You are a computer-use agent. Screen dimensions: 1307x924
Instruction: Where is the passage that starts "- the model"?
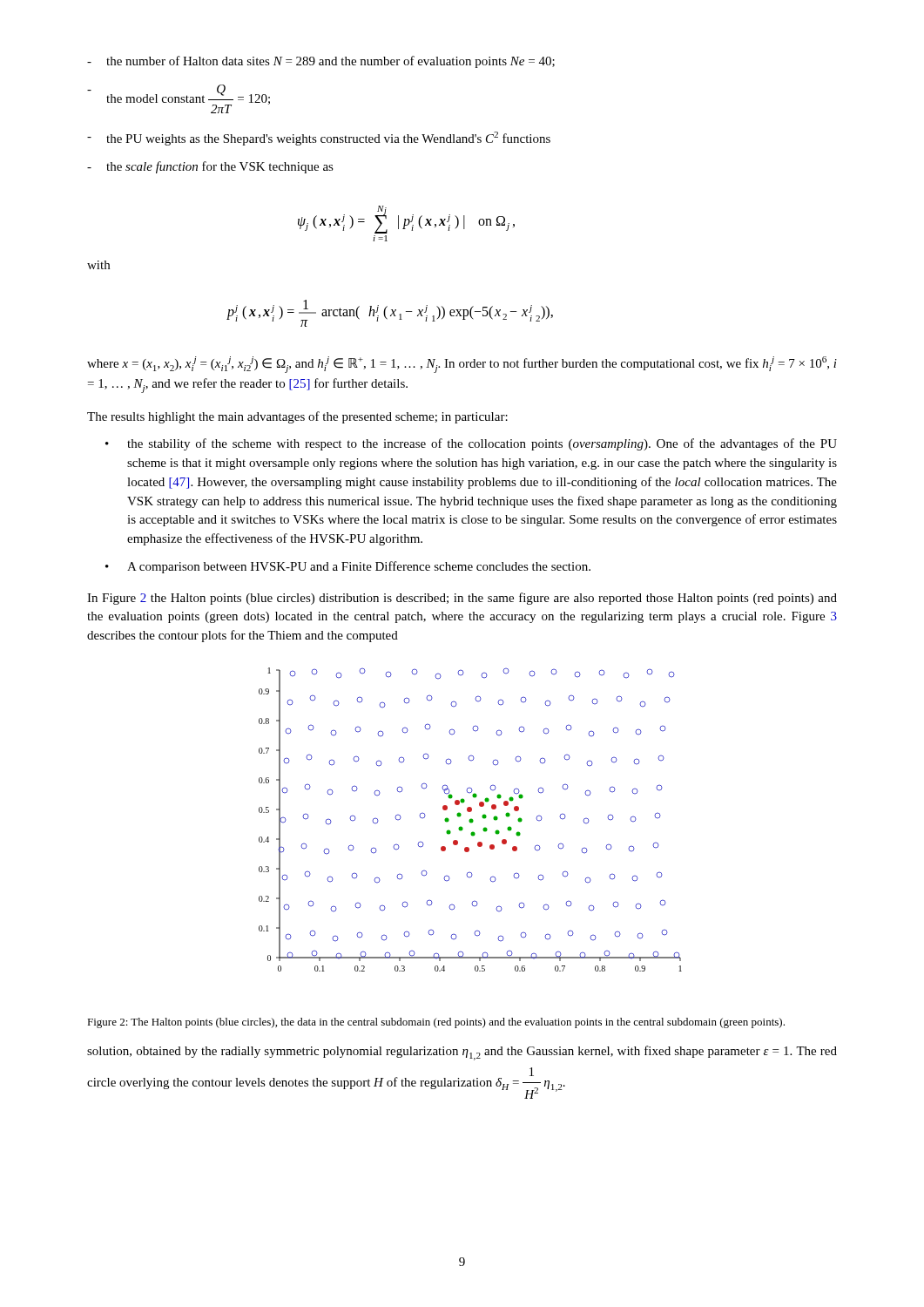179,99
